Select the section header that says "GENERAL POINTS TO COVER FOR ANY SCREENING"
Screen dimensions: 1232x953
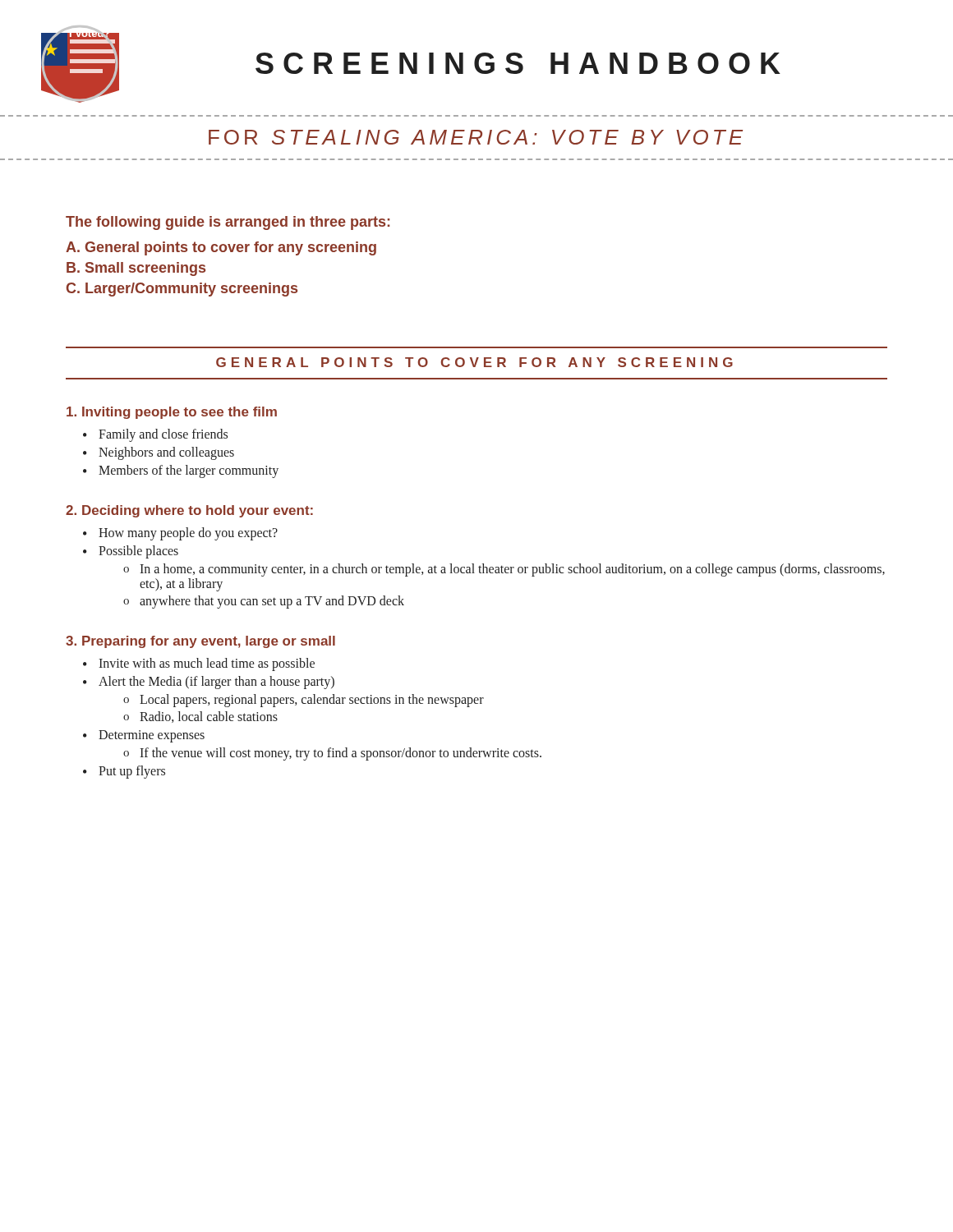[x=476, y=363]
